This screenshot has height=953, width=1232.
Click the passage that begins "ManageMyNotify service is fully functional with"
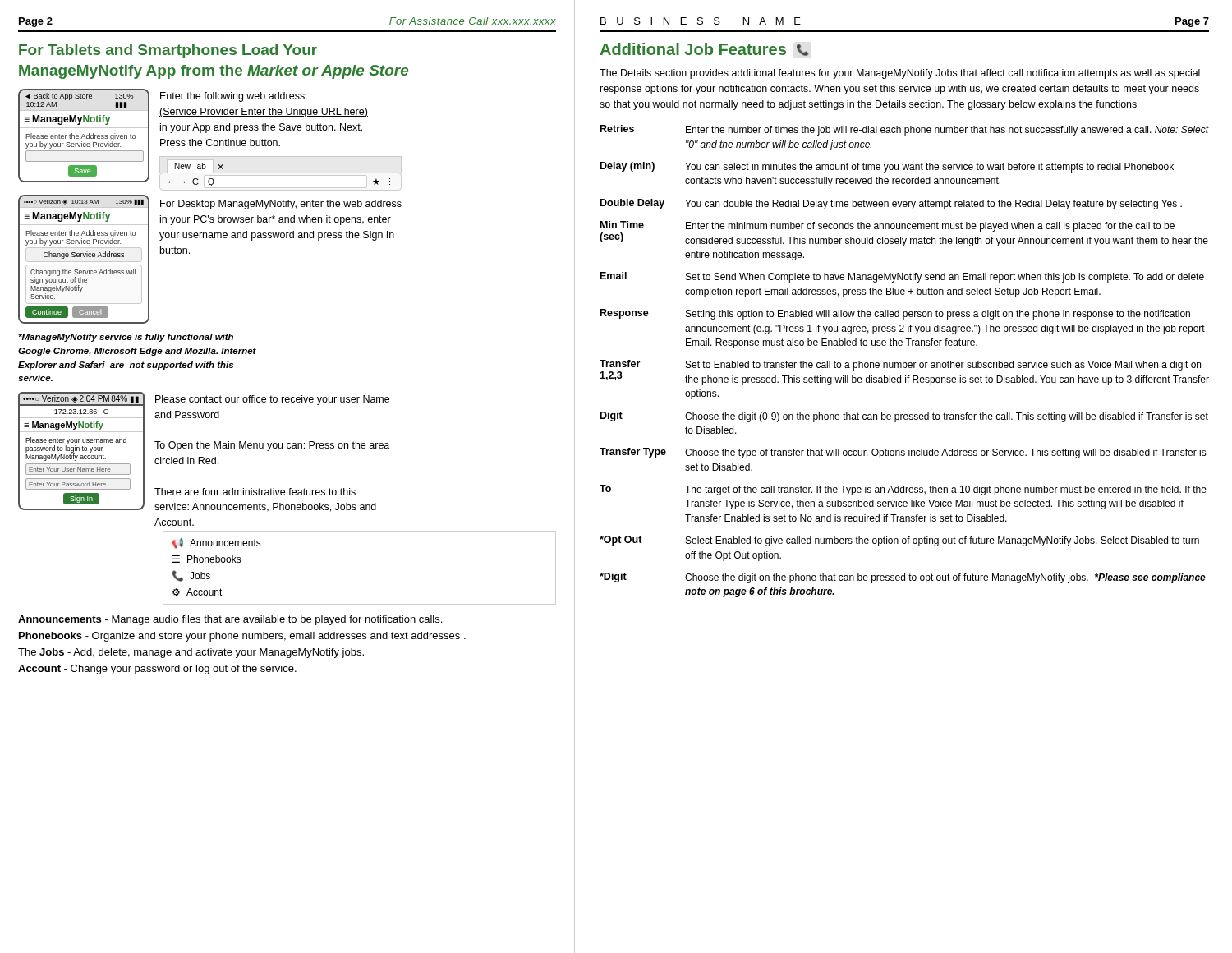126,338
